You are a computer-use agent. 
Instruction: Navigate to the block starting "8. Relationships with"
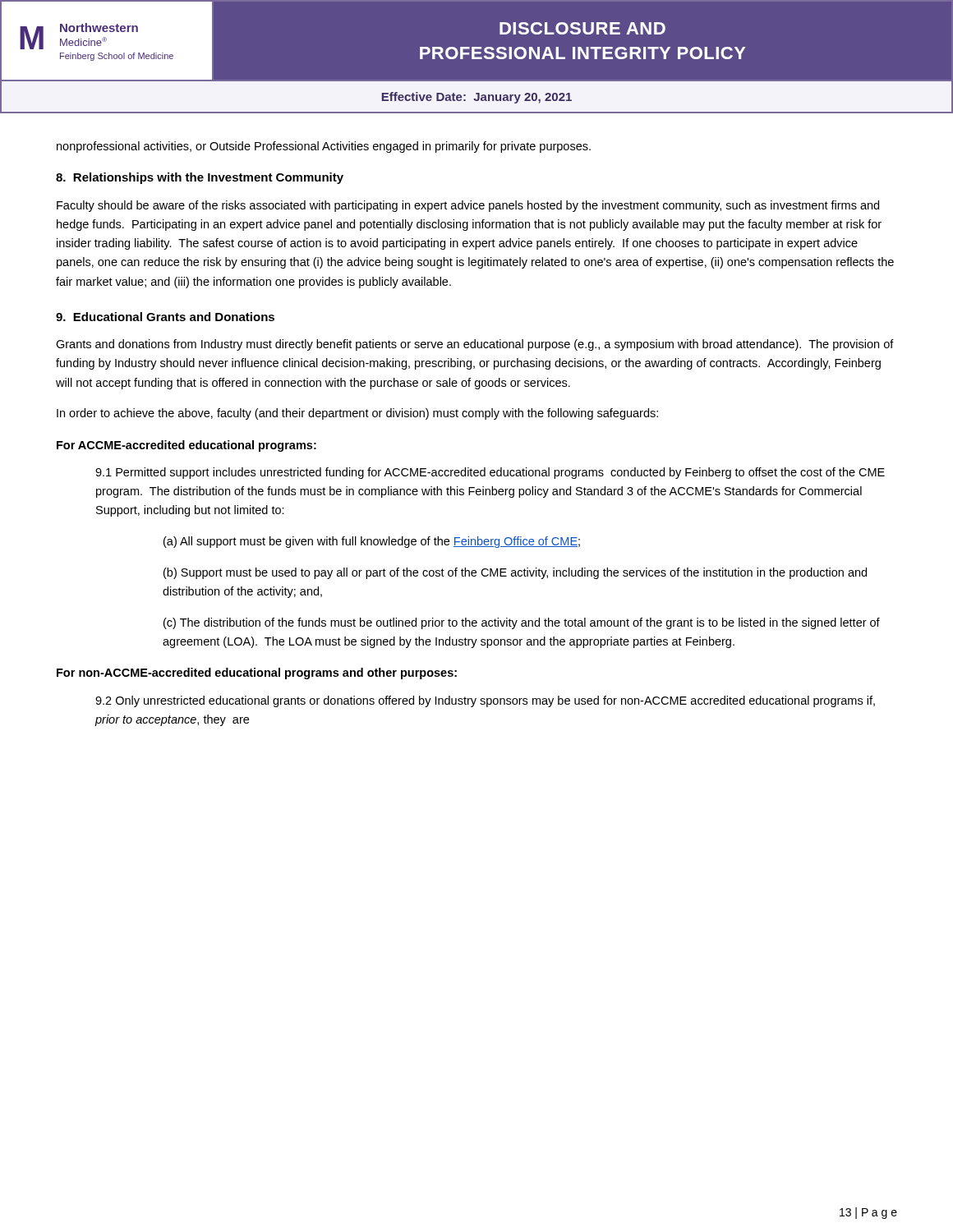point(200,178)
